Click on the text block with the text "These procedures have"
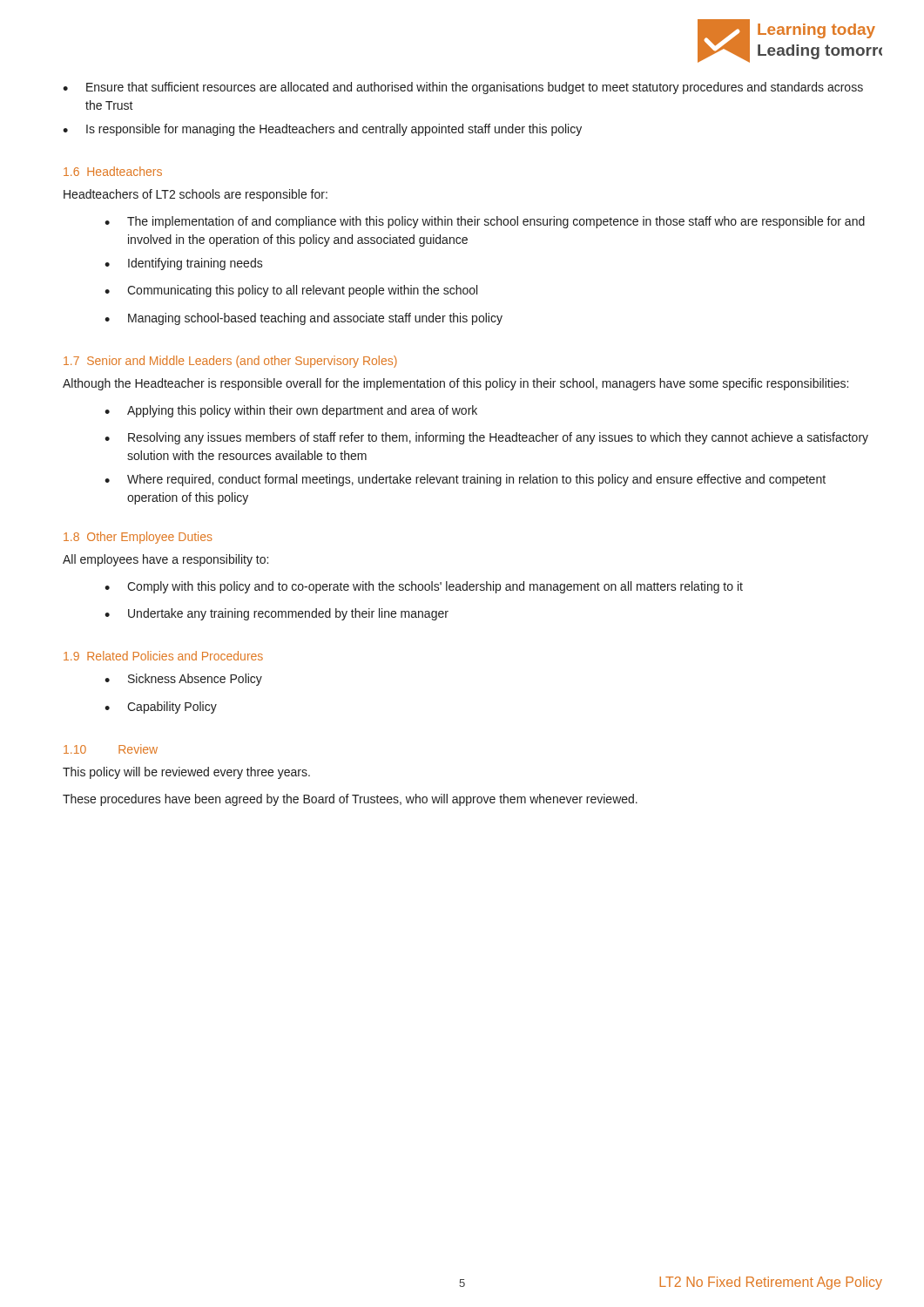Image resolution: width=924 pixels, height=1307 pixels. tap(350, 799)
